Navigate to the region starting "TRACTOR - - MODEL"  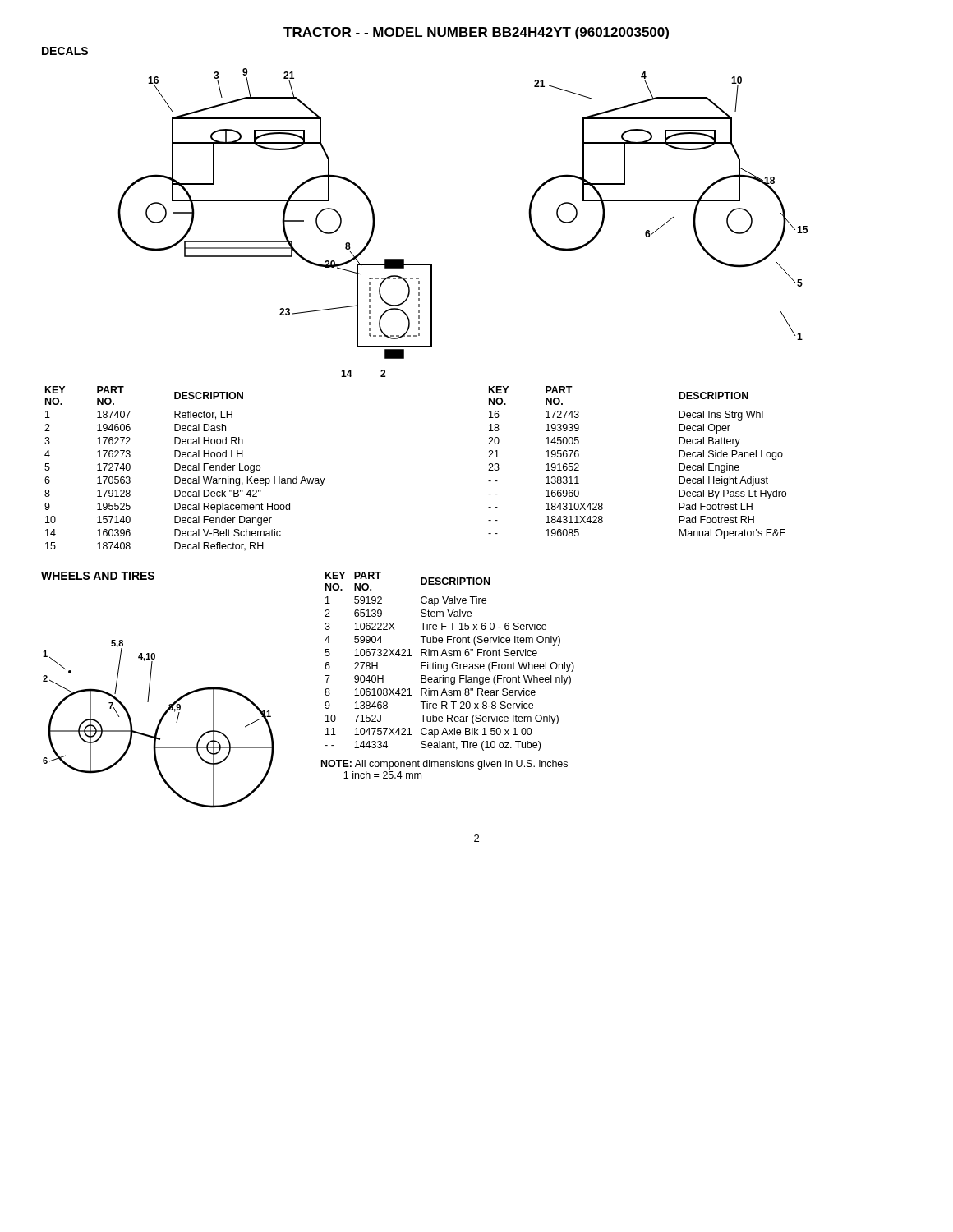pos(476,32)
